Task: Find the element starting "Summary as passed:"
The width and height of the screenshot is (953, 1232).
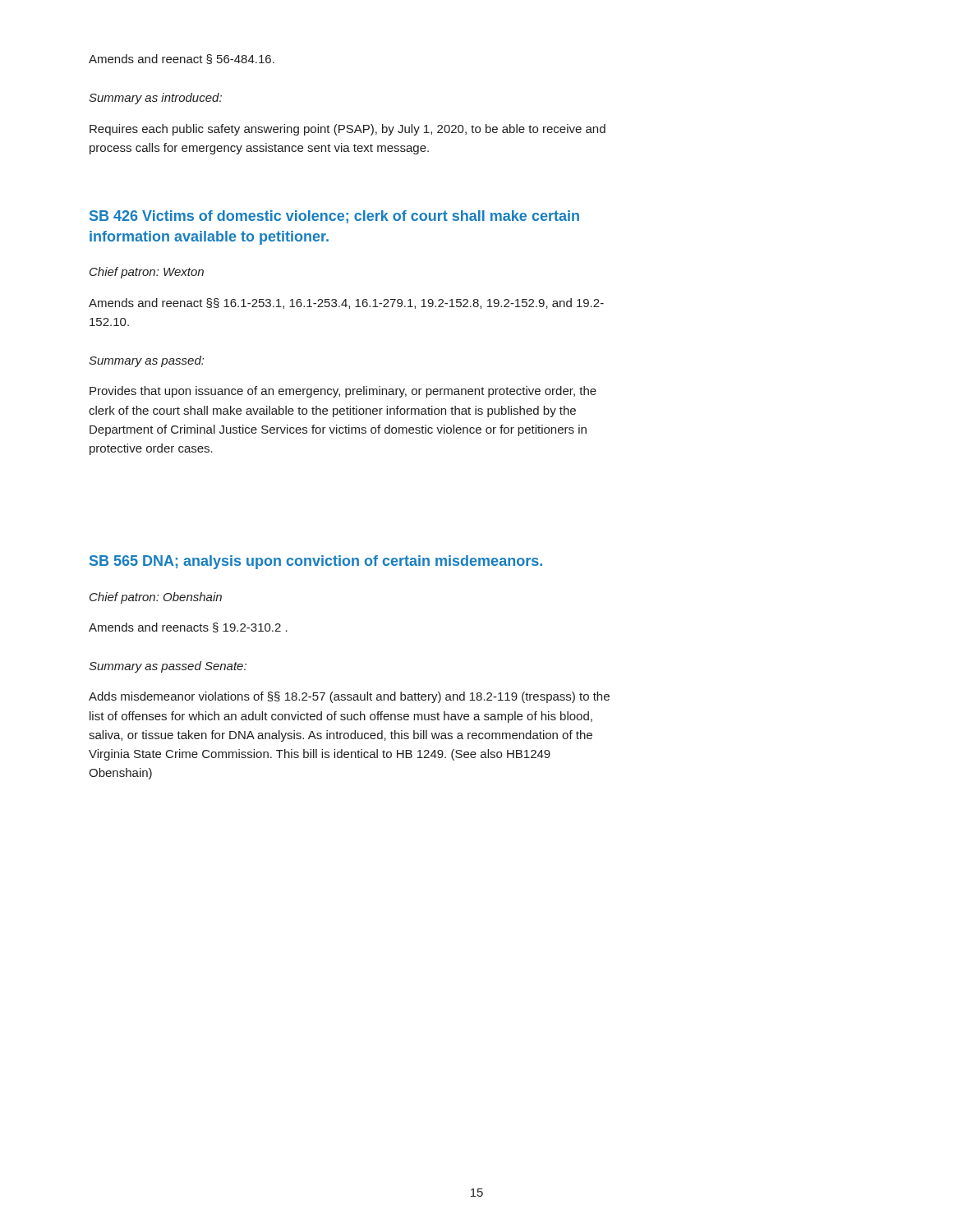Action: tap(147, 360)
